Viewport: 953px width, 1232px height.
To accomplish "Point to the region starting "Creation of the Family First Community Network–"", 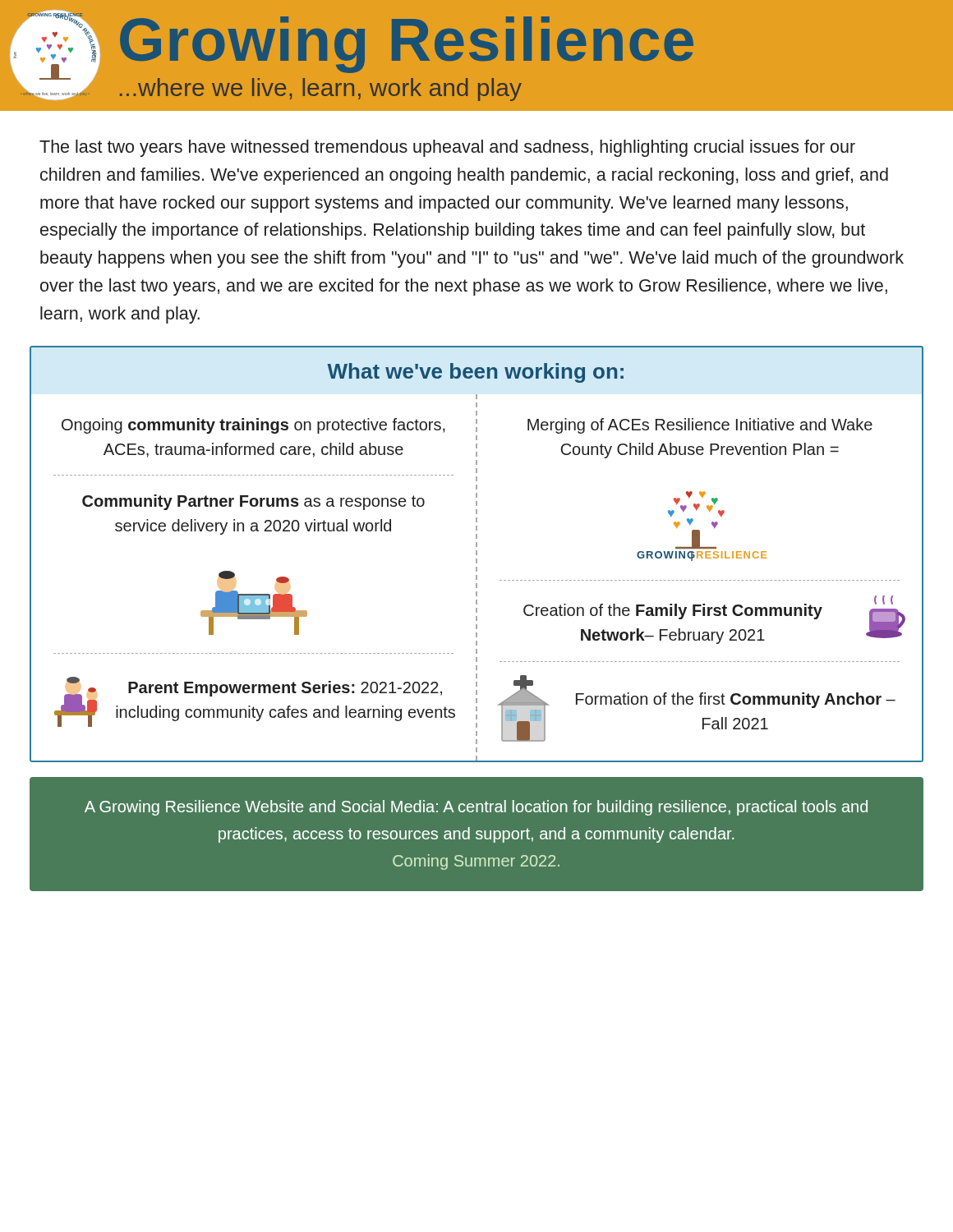I will point(672,623).
